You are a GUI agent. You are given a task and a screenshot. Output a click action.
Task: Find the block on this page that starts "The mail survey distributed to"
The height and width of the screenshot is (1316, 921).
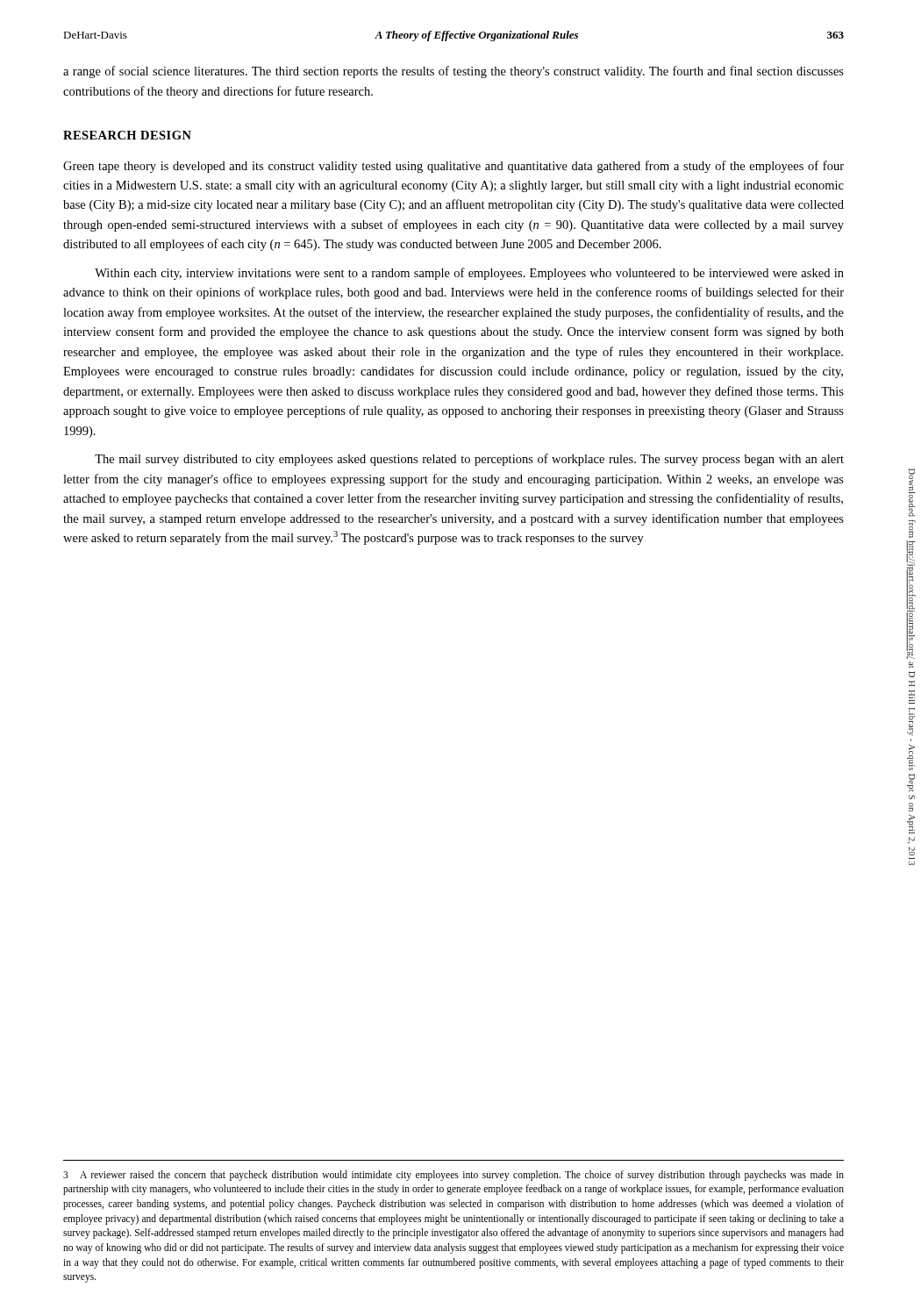[454, 499]
